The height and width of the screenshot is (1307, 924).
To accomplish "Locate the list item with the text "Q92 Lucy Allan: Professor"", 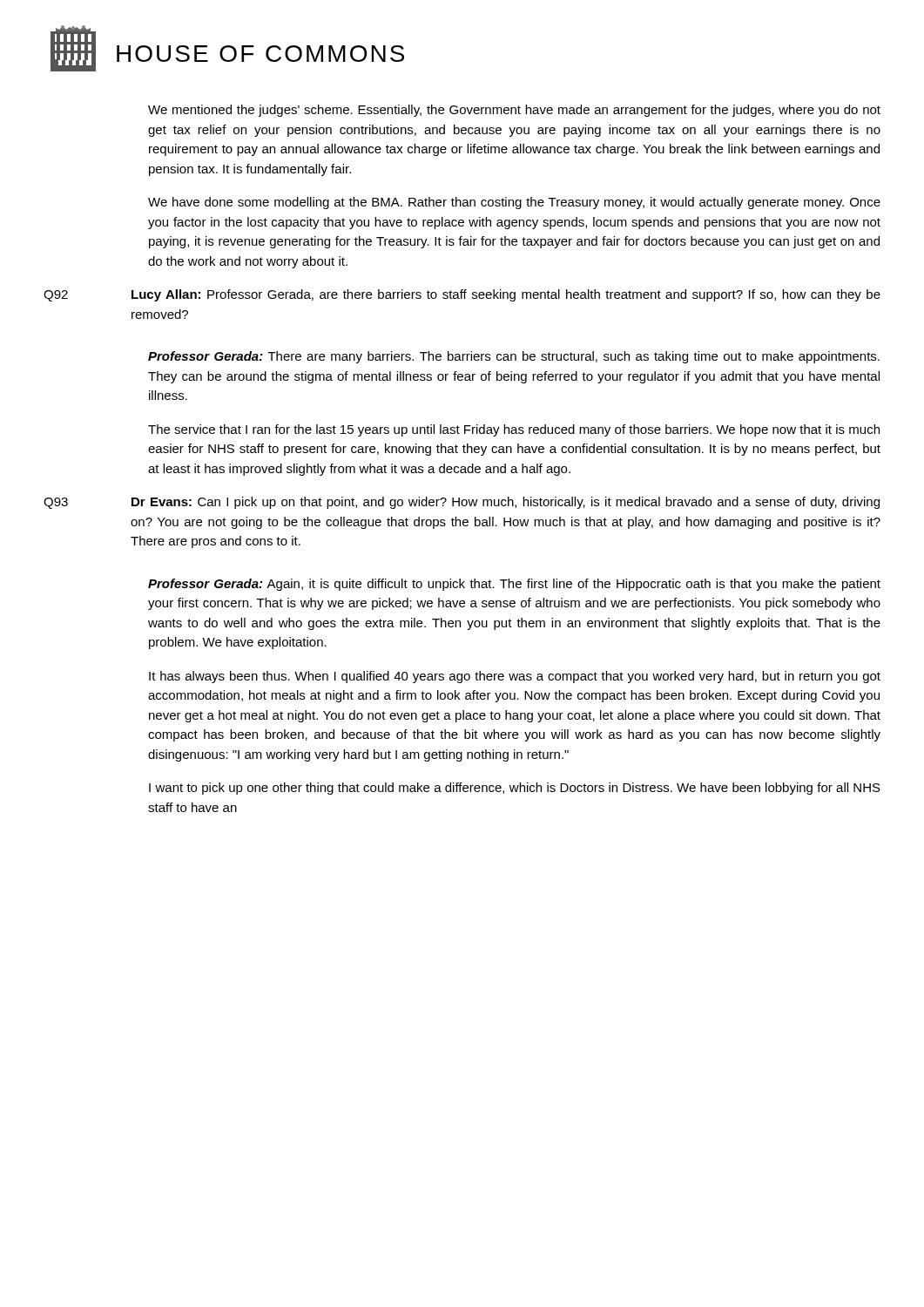I will click(x=462, y=295).
